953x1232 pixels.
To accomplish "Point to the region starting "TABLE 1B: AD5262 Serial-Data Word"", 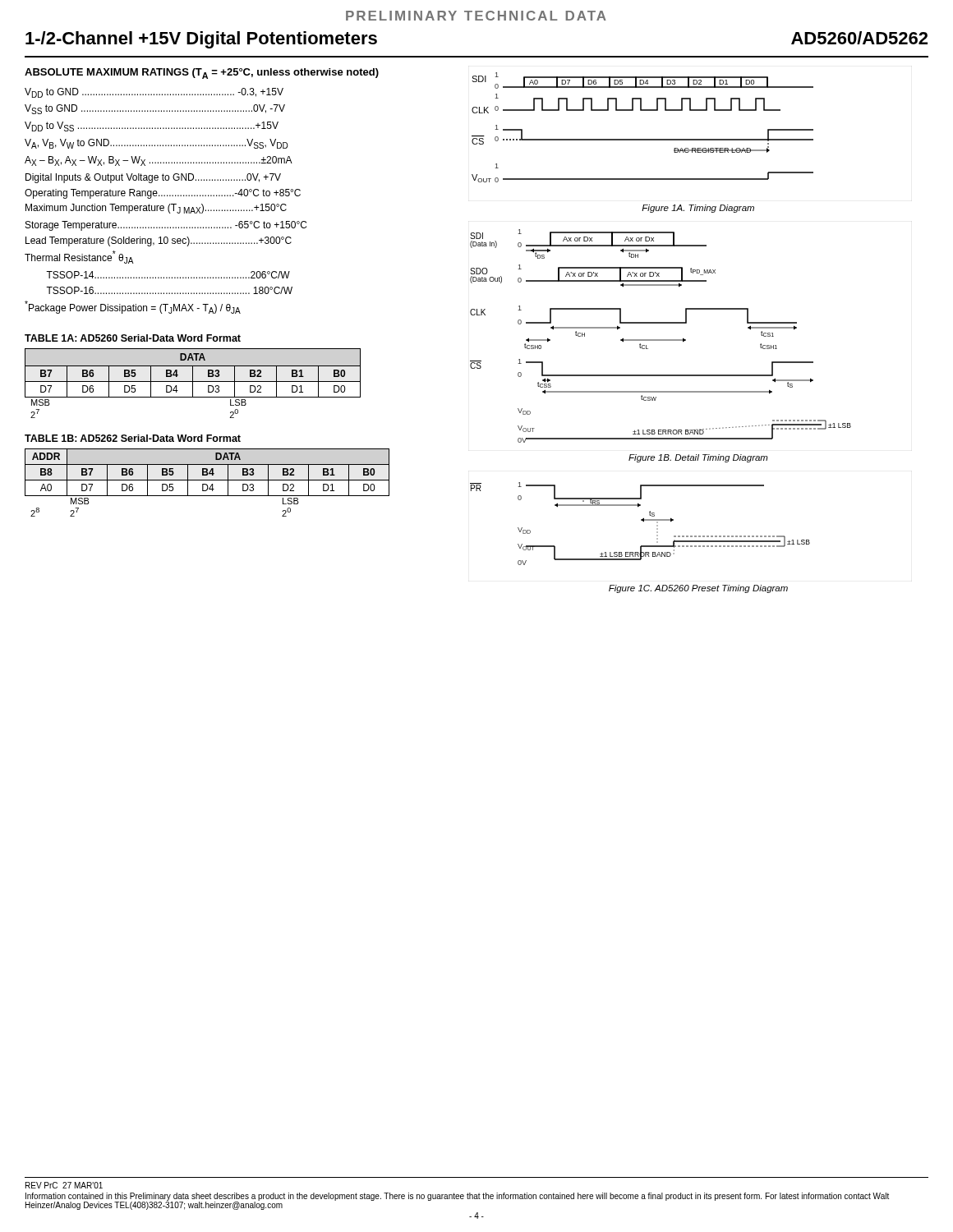I will [x=133, y=439].
